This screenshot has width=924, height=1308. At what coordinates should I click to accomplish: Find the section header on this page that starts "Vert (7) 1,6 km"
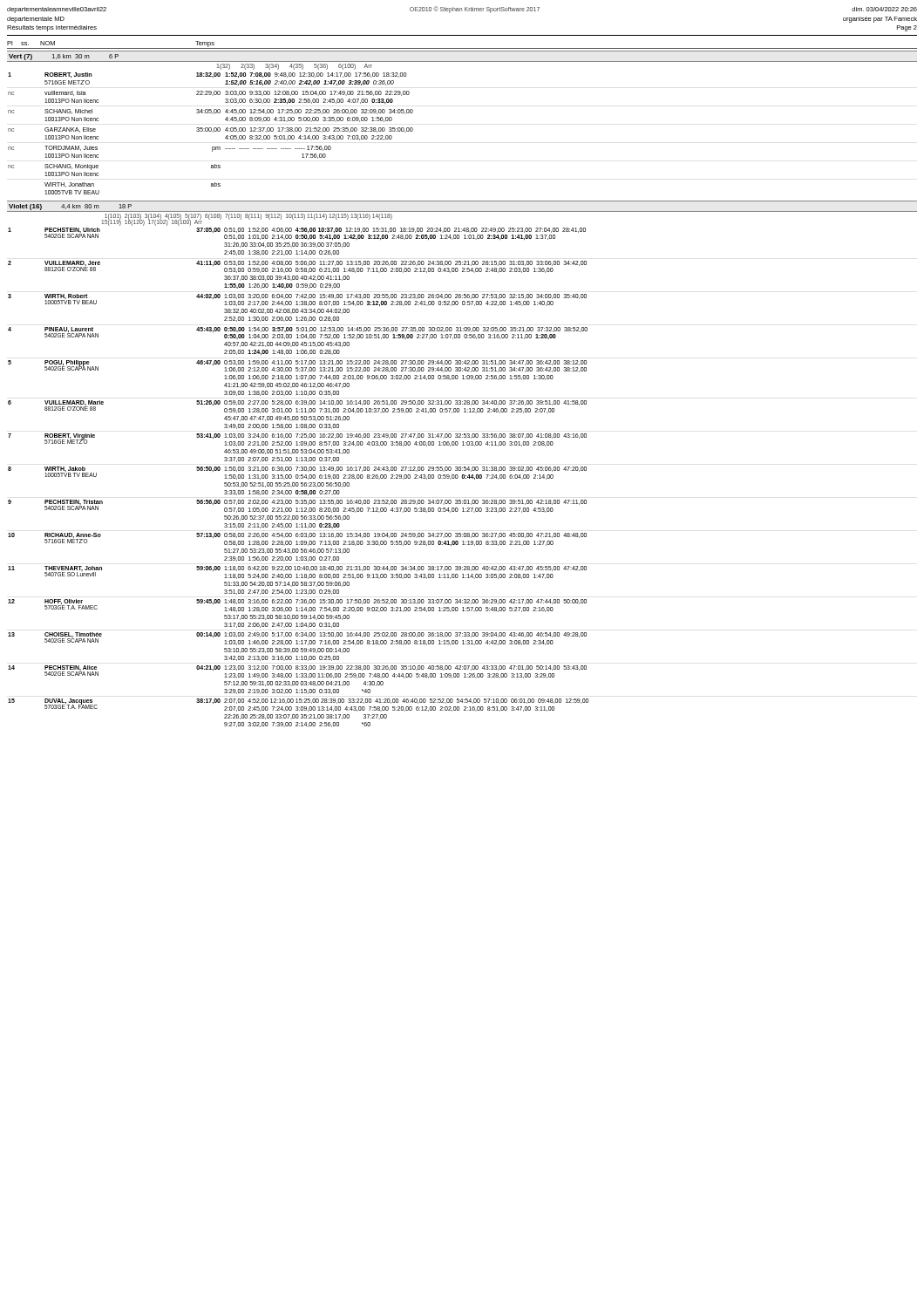click(64, 56)
